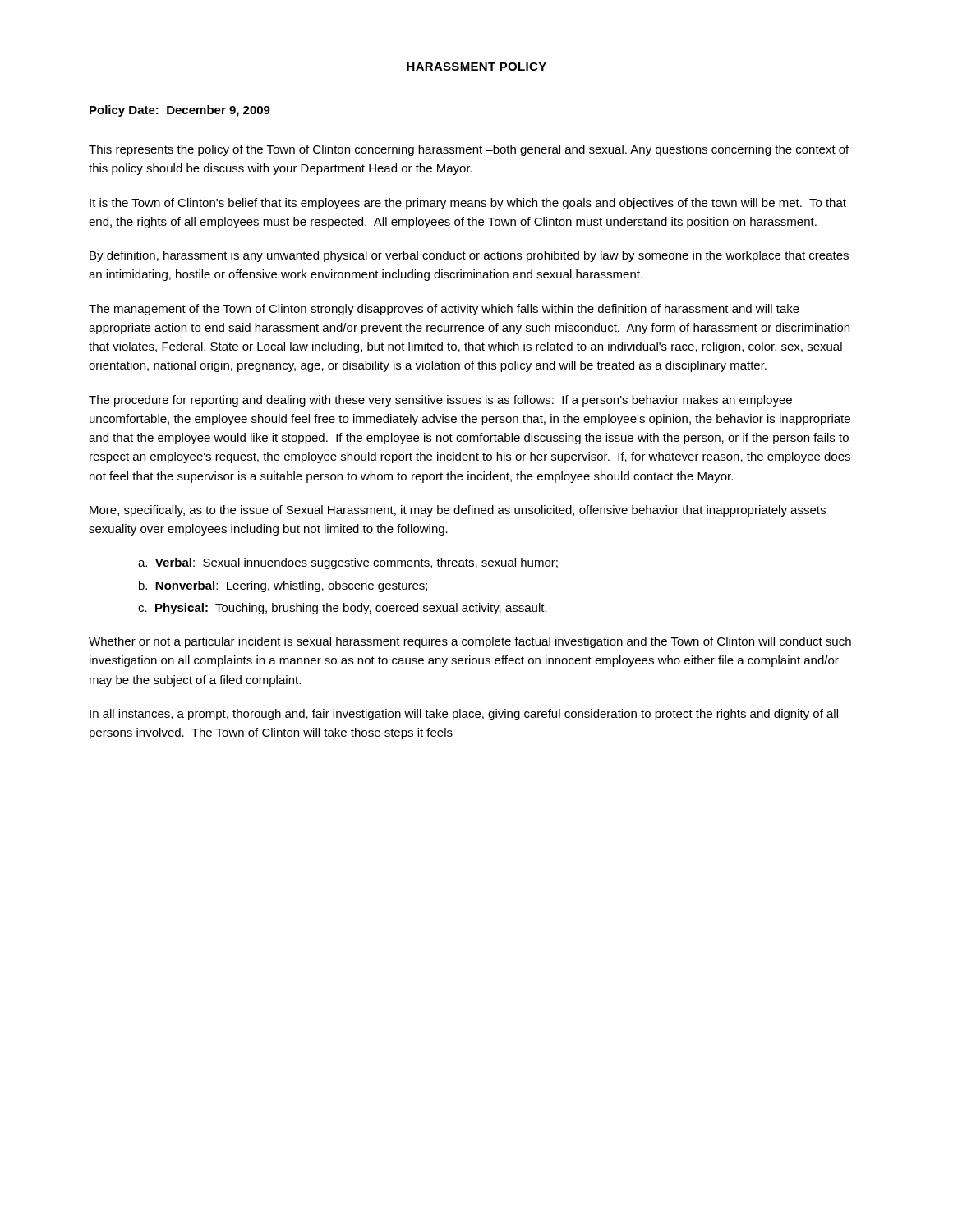The width and height of the screenshot is (953, 1232).
Task: Where is the passage that starts "The procedure for reporting and"?
Action: (470, 437)
